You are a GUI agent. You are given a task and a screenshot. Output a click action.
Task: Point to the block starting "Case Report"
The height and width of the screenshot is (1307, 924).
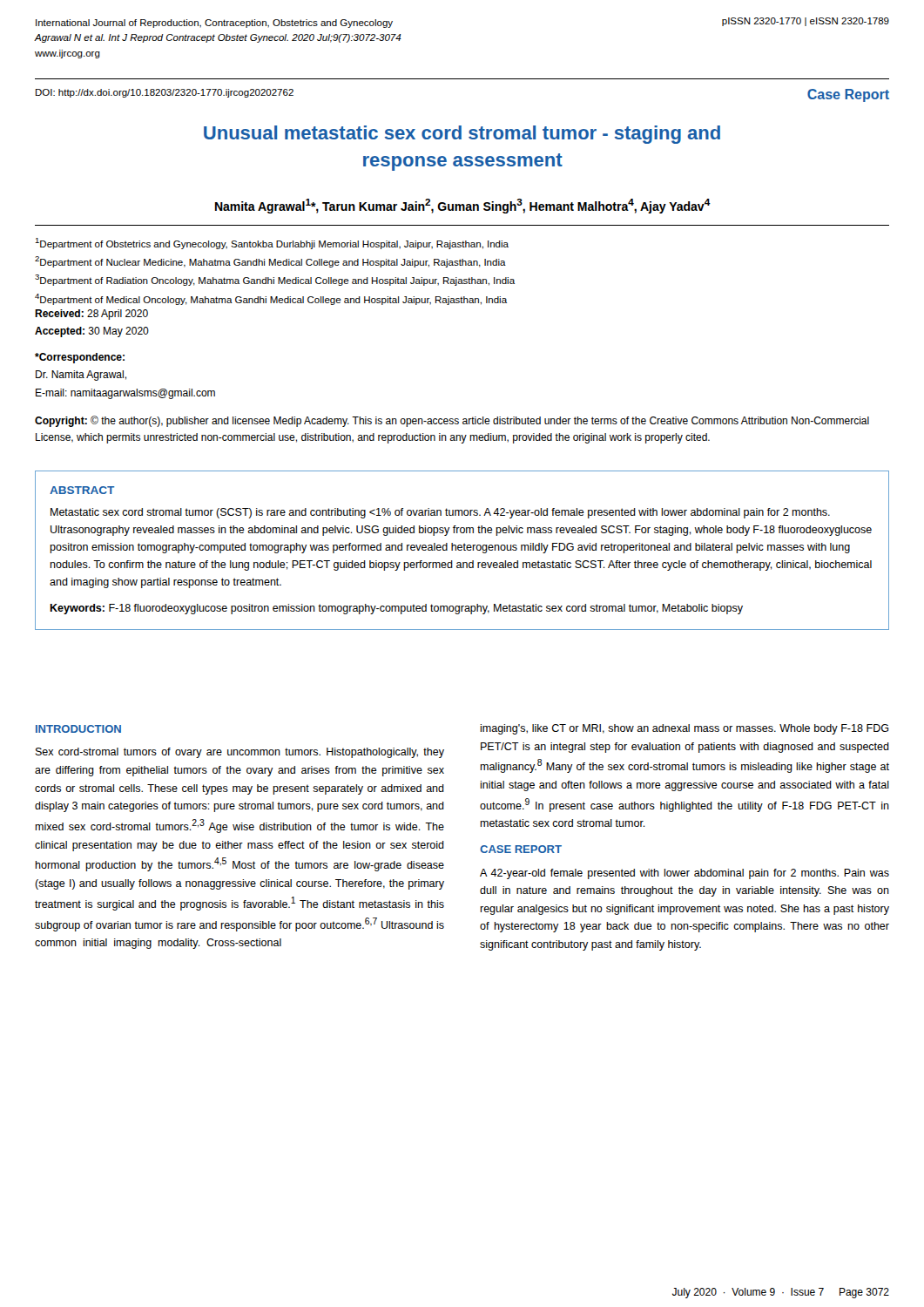pos(848,95)
